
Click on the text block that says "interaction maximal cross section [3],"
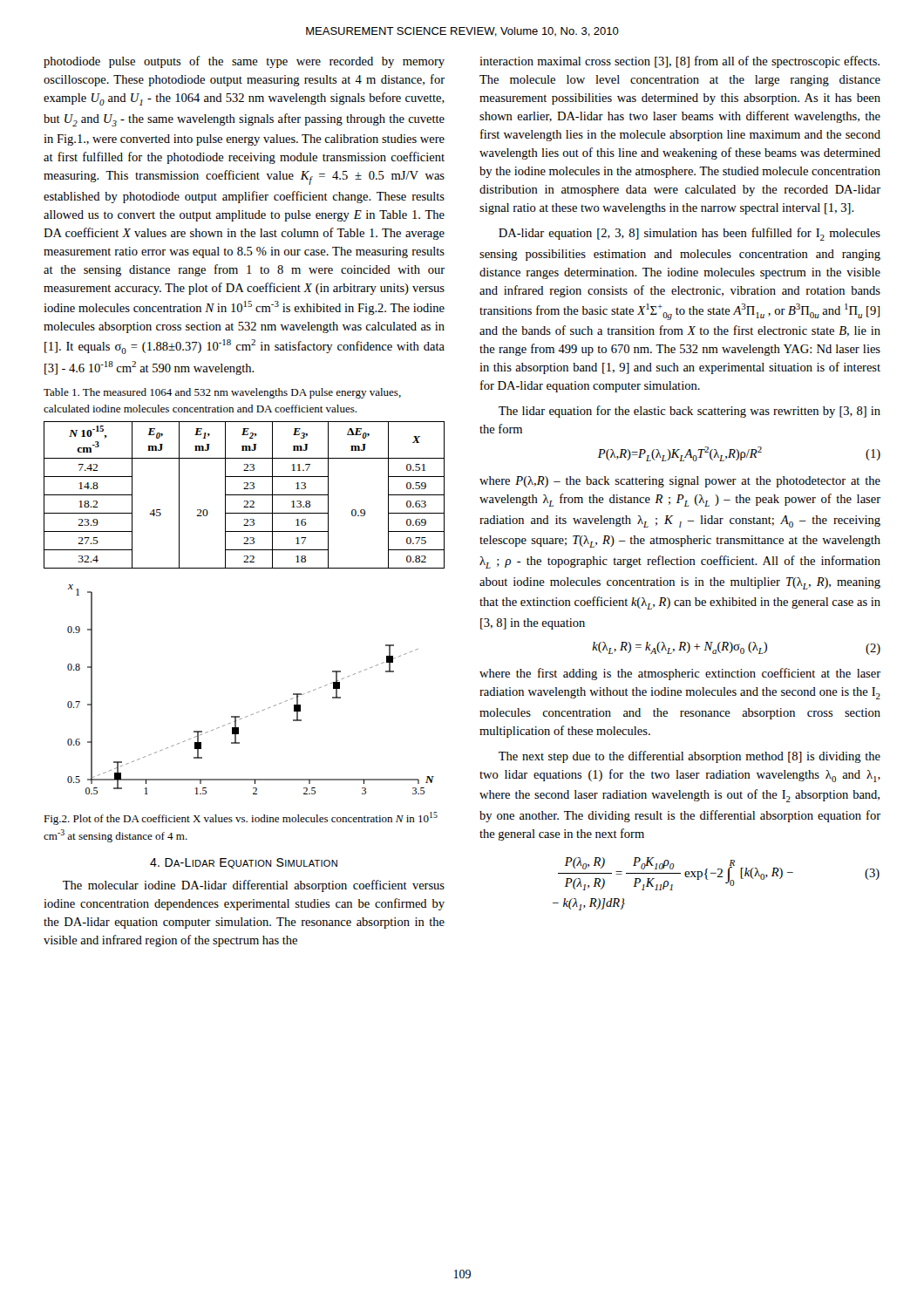[680, 135]
